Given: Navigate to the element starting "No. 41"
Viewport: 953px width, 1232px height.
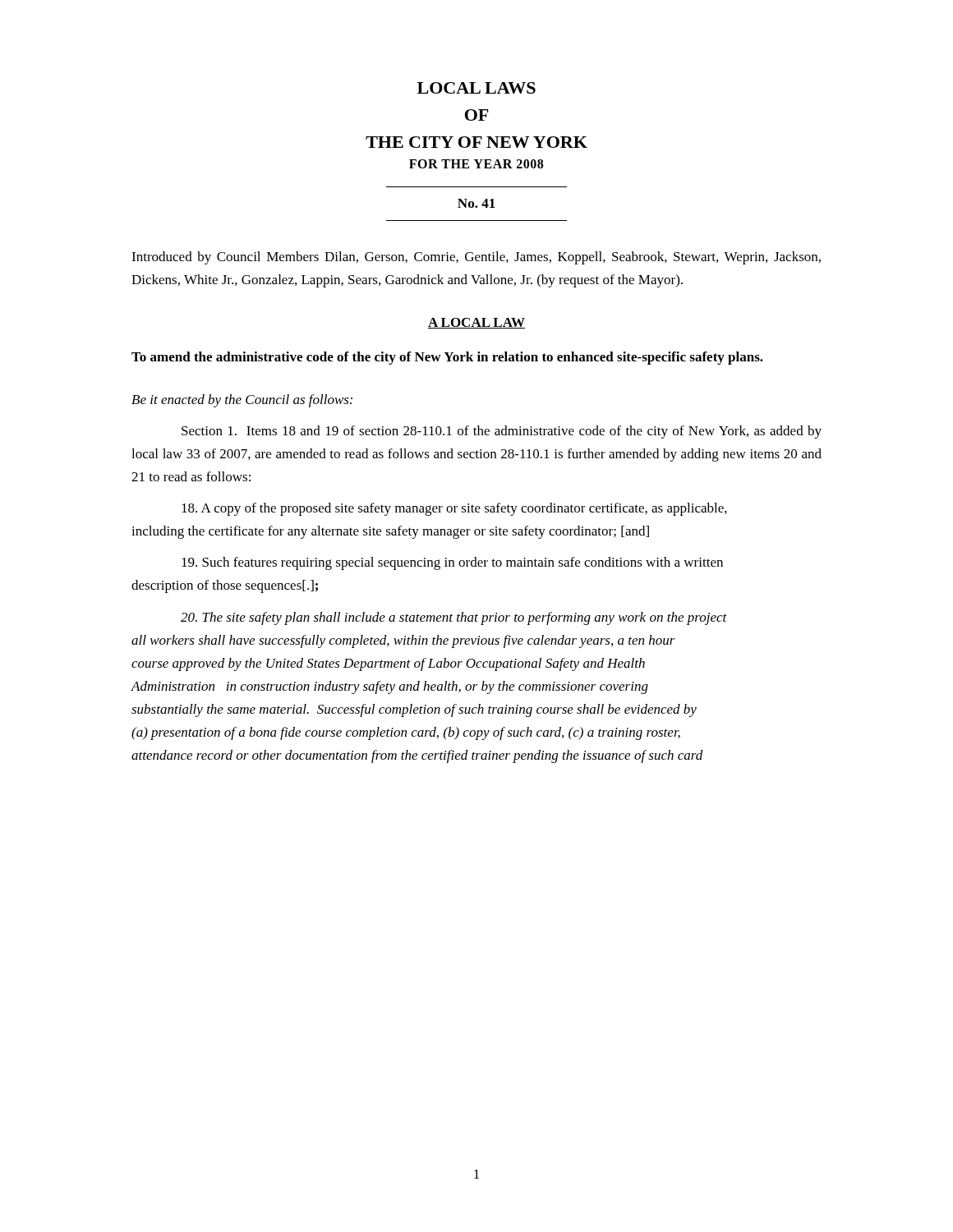Looking at the screenshot, I should [476, 203].
